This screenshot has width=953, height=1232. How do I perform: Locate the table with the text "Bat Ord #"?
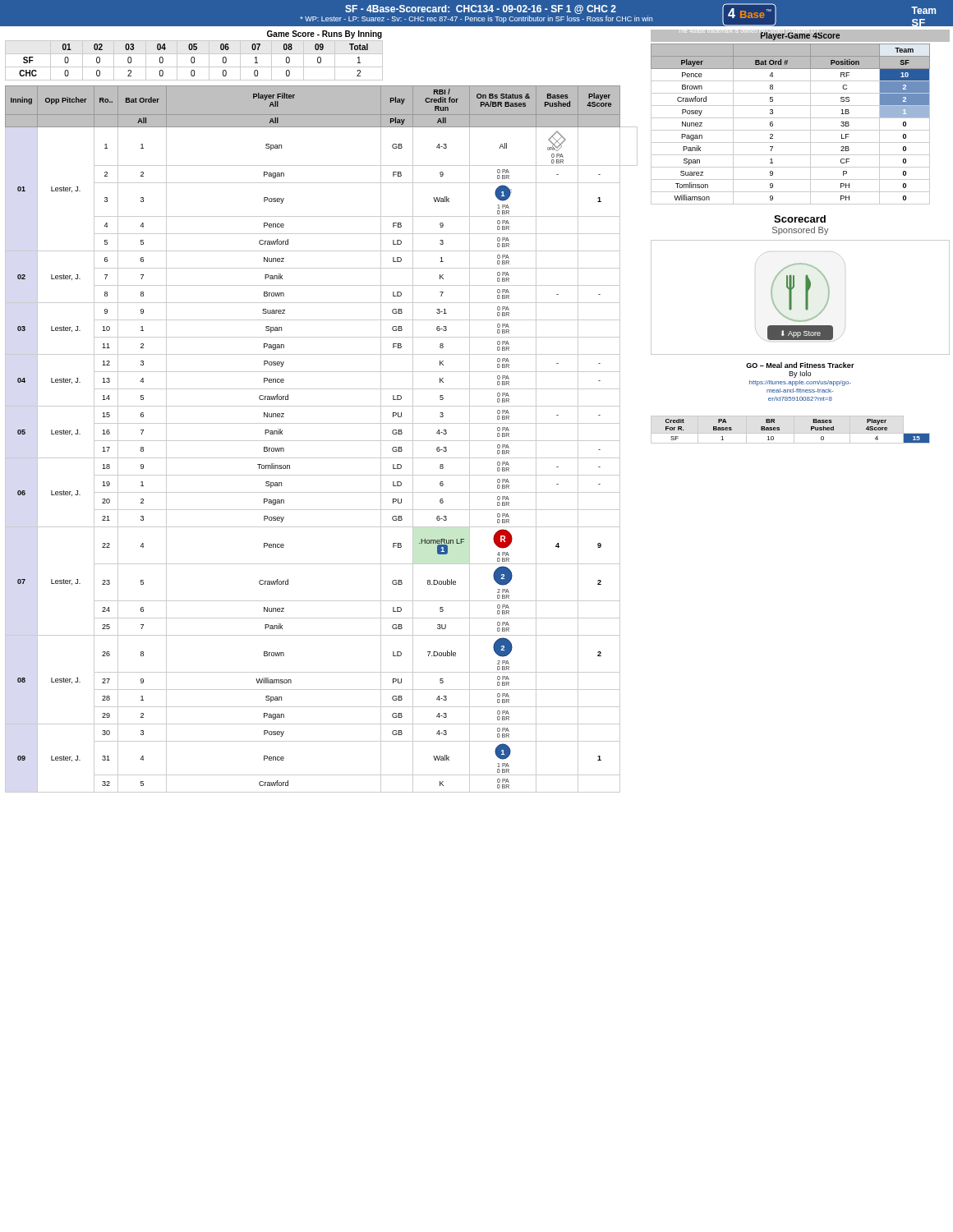(800, 117)
